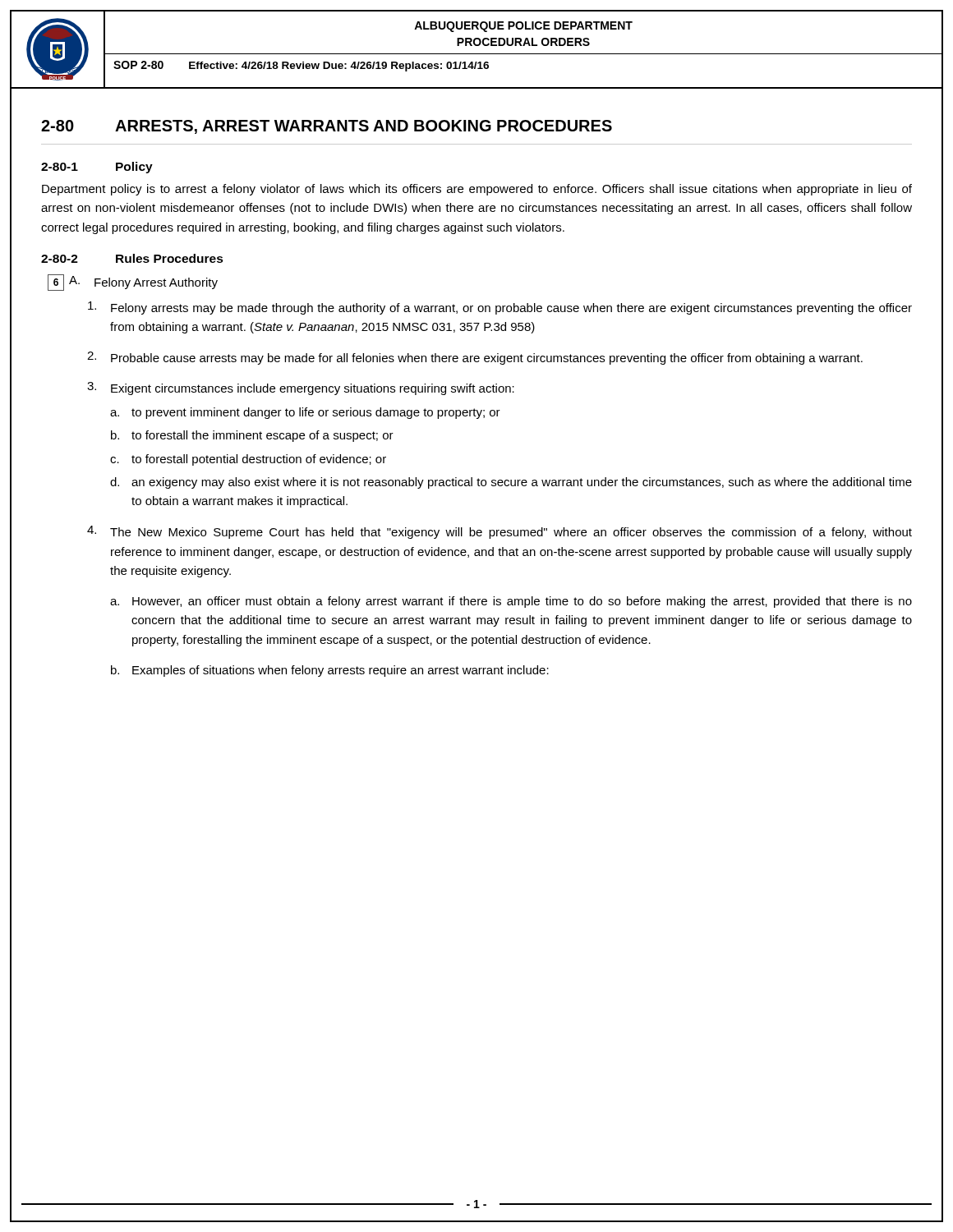This screenshot has width=953, height=1232.
Task: Find the region starting "2-80 ARRESTS, ARREST WARRANTS AND BOOKING"
Action: coord(327,126)
